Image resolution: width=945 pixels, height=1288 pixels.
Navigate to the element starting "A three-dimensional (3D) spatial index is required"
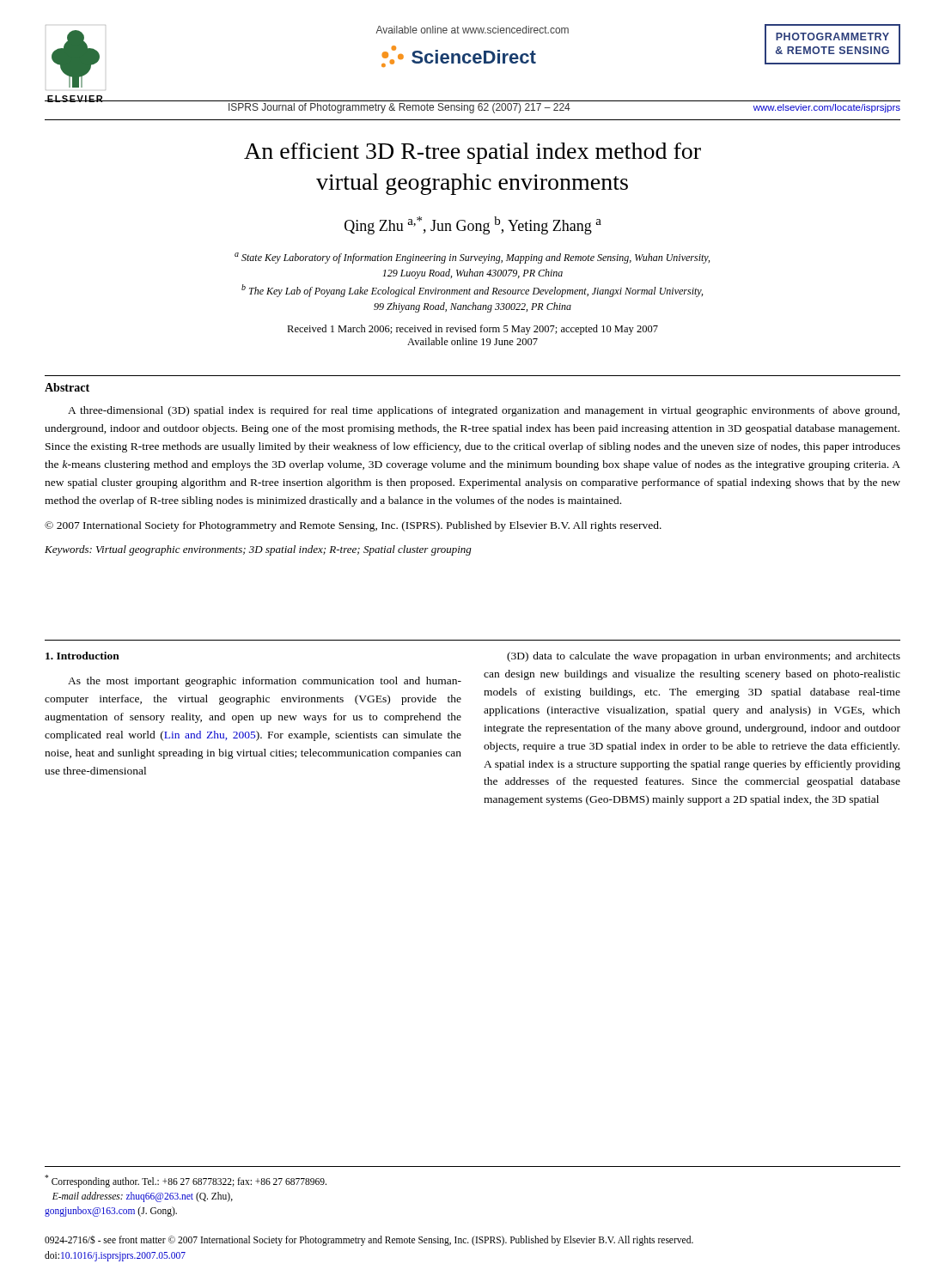tap(472, 468)
